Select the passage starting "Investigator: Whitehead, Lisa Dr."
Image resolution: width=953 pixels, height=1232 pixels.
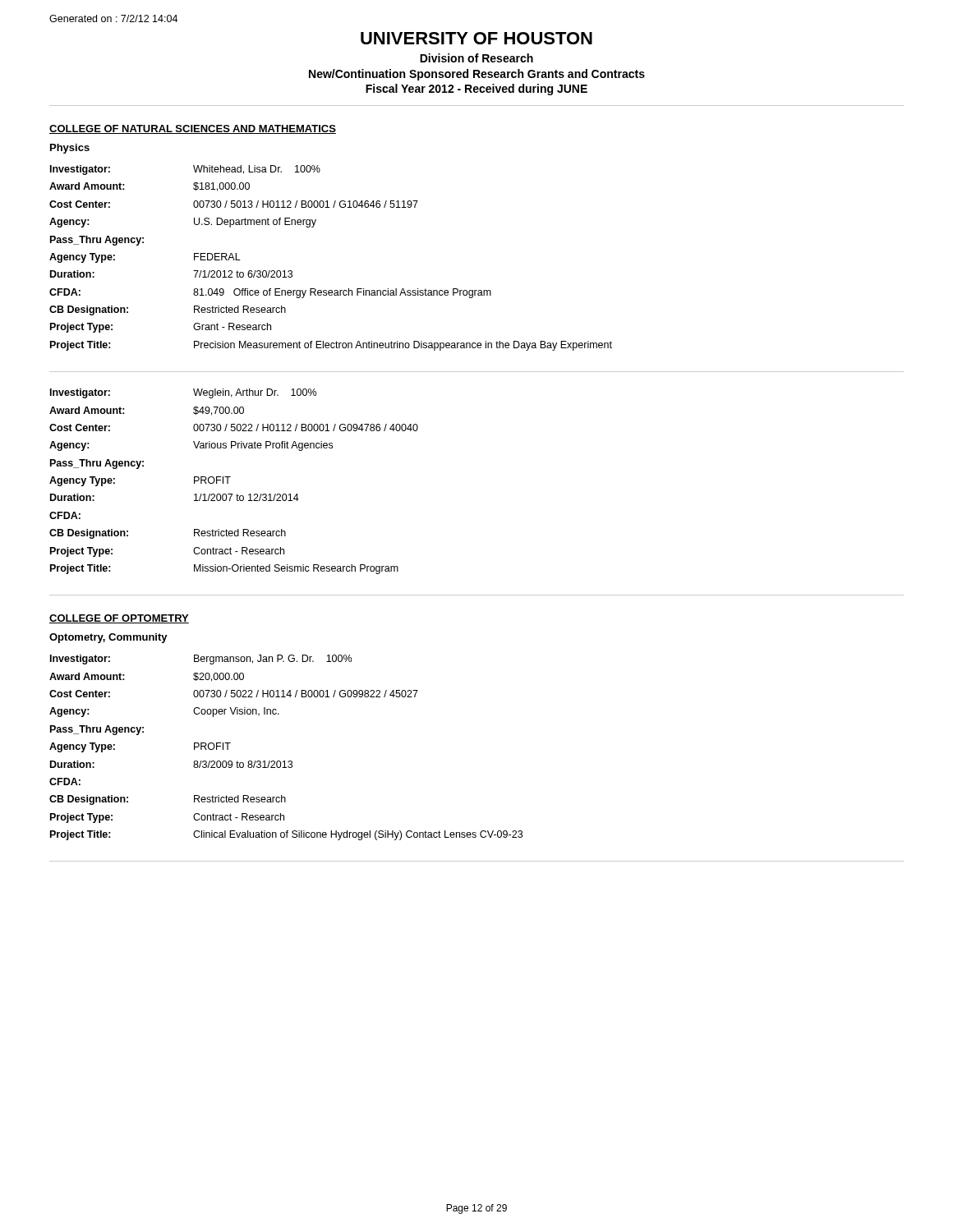point(80,170)
